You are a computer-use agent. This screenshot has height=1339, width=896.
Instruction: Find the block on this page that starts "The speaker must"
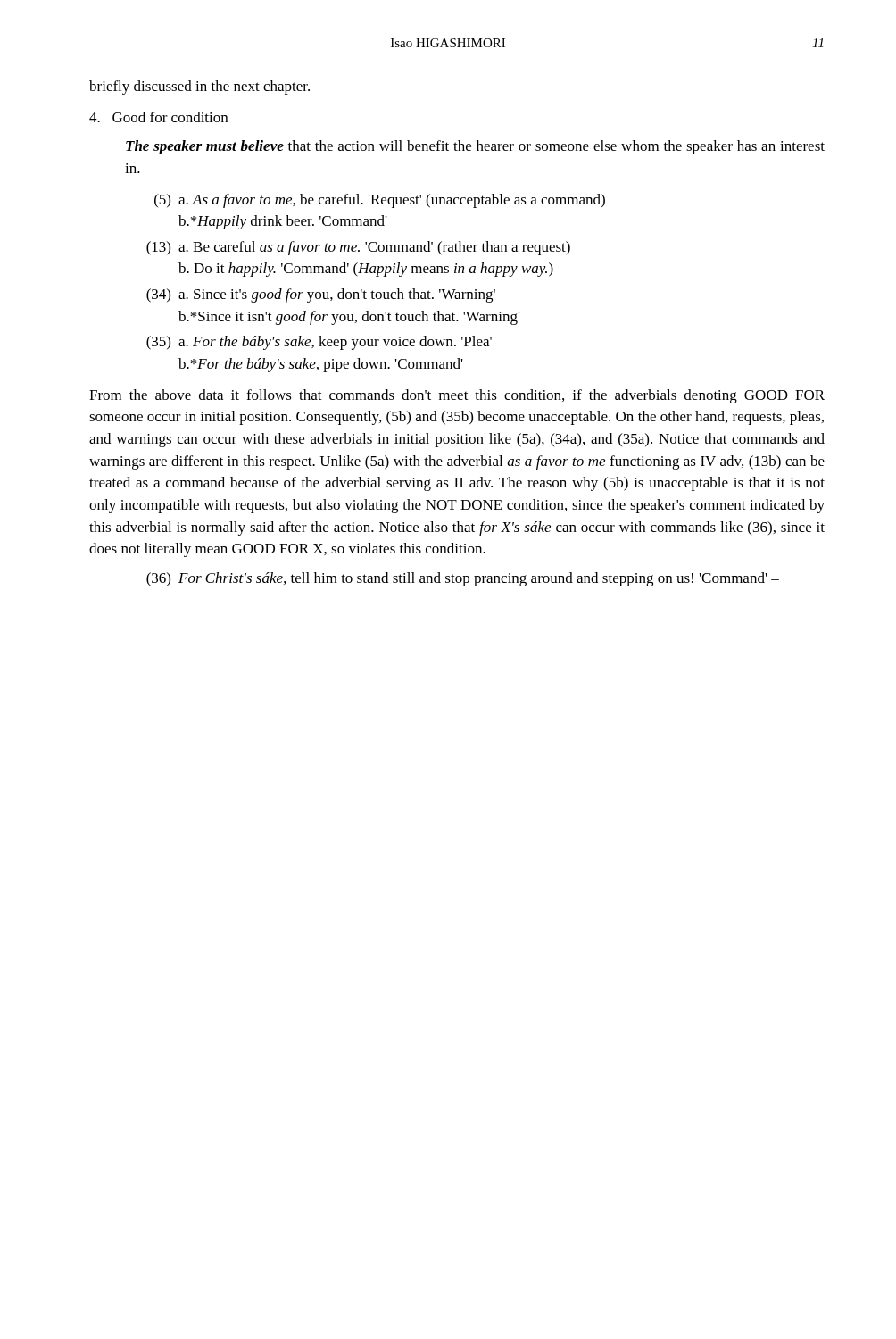(x=475, y=157)
